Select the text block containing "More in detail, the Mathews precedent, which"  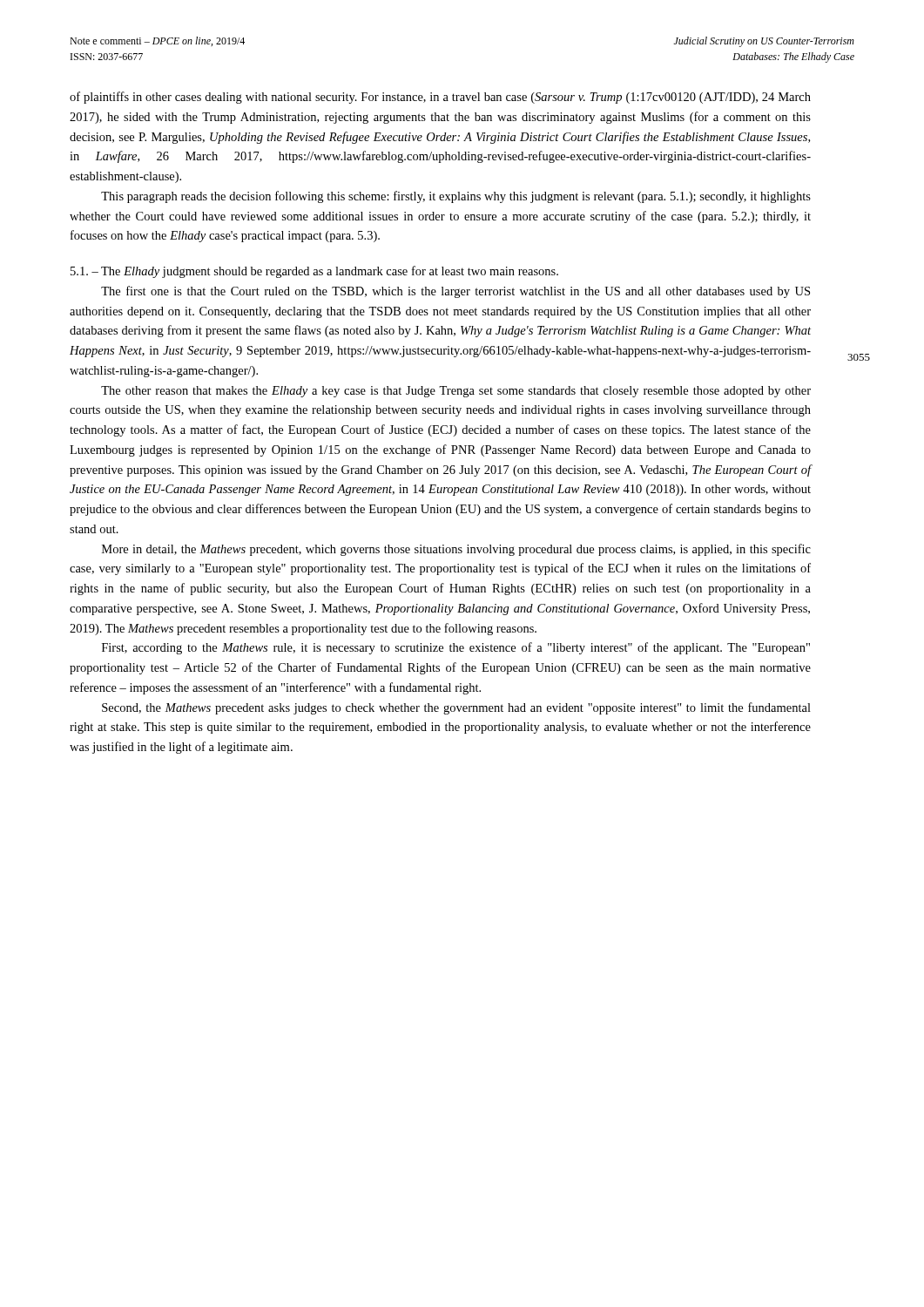[440, 588]
